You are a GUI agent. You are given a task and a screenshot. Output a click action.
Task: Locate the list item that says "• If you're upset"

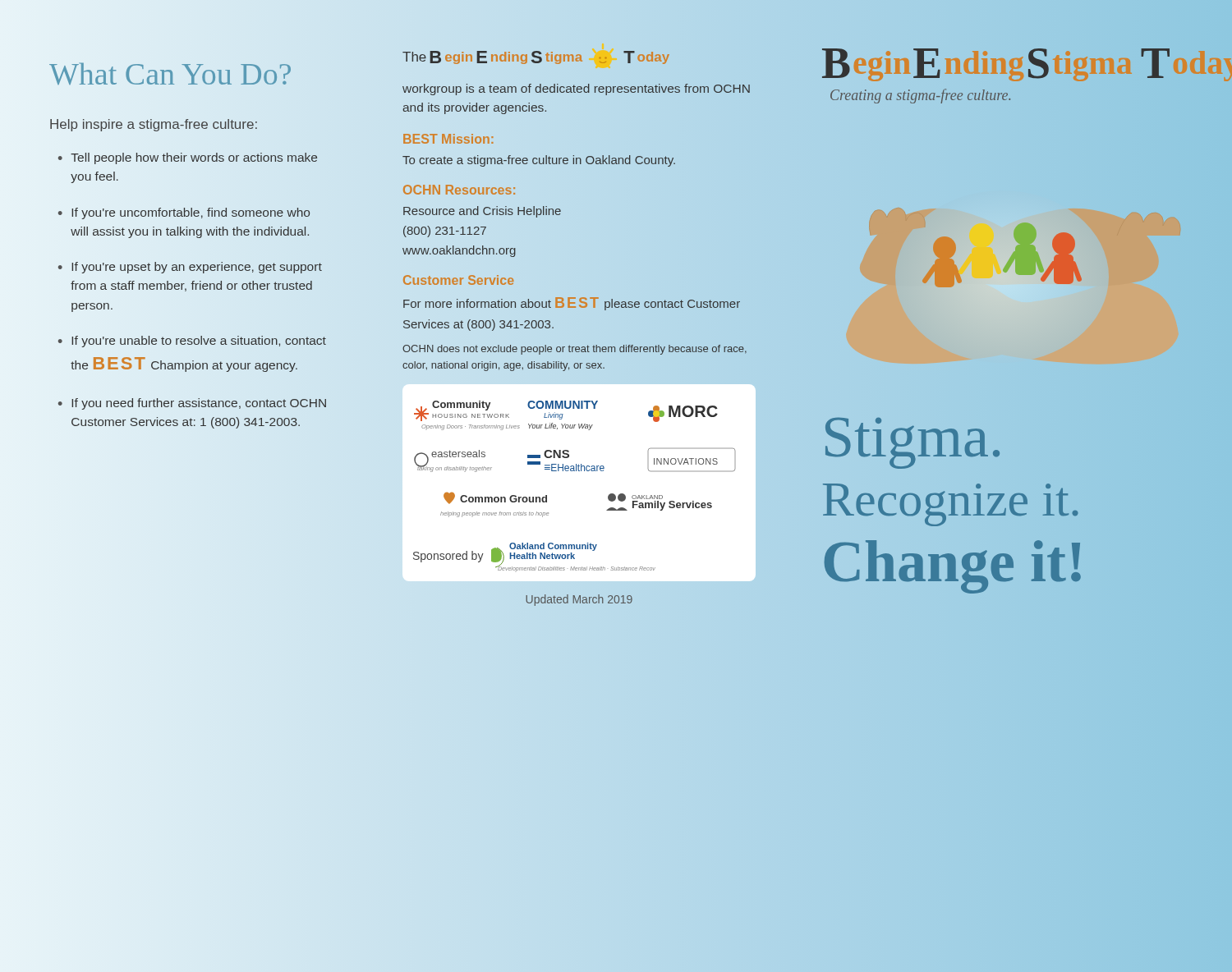[x=193, y=286]
